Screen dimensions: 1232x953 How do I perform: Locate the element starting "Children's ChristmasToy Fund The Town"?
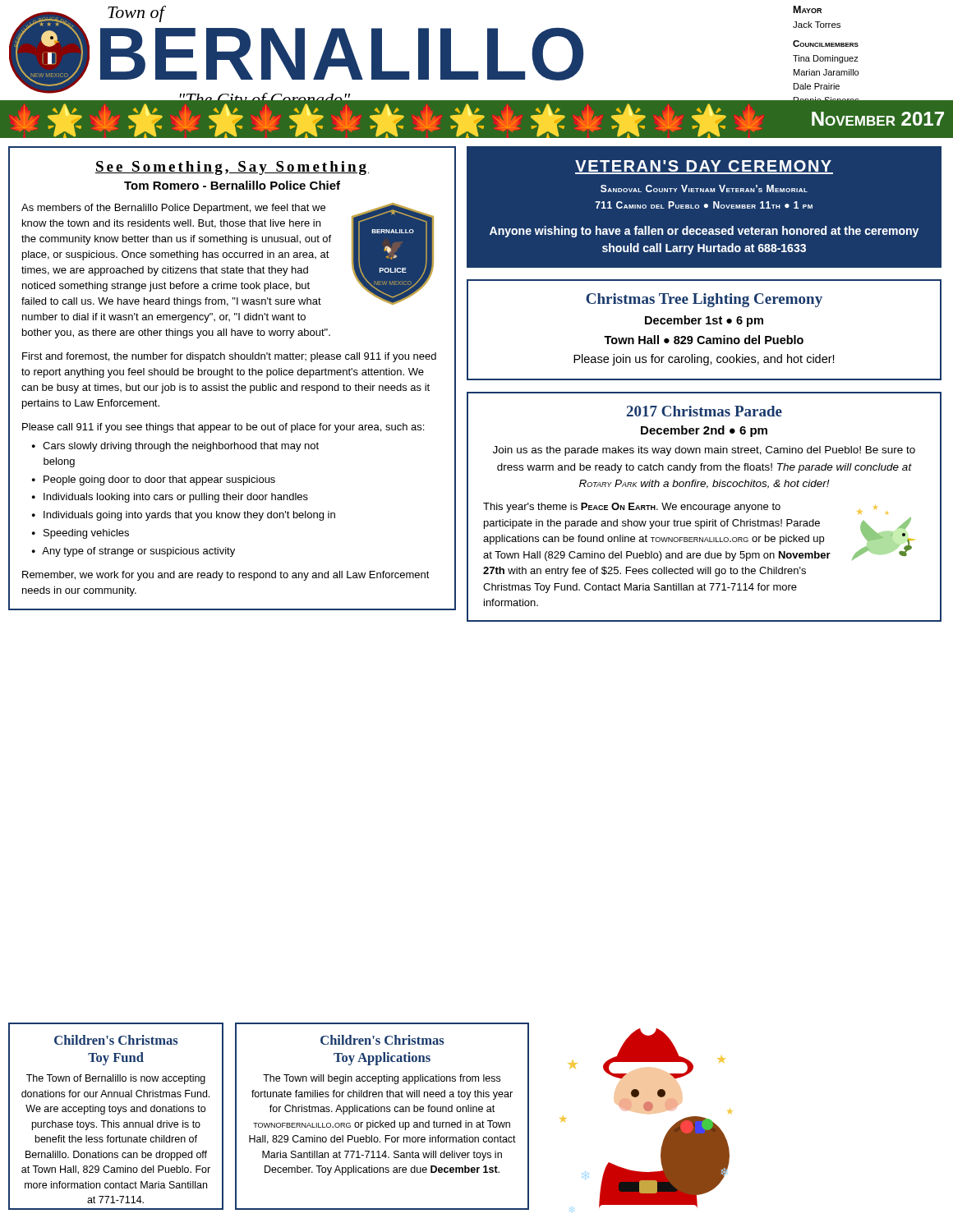[x=116, y=1120]
